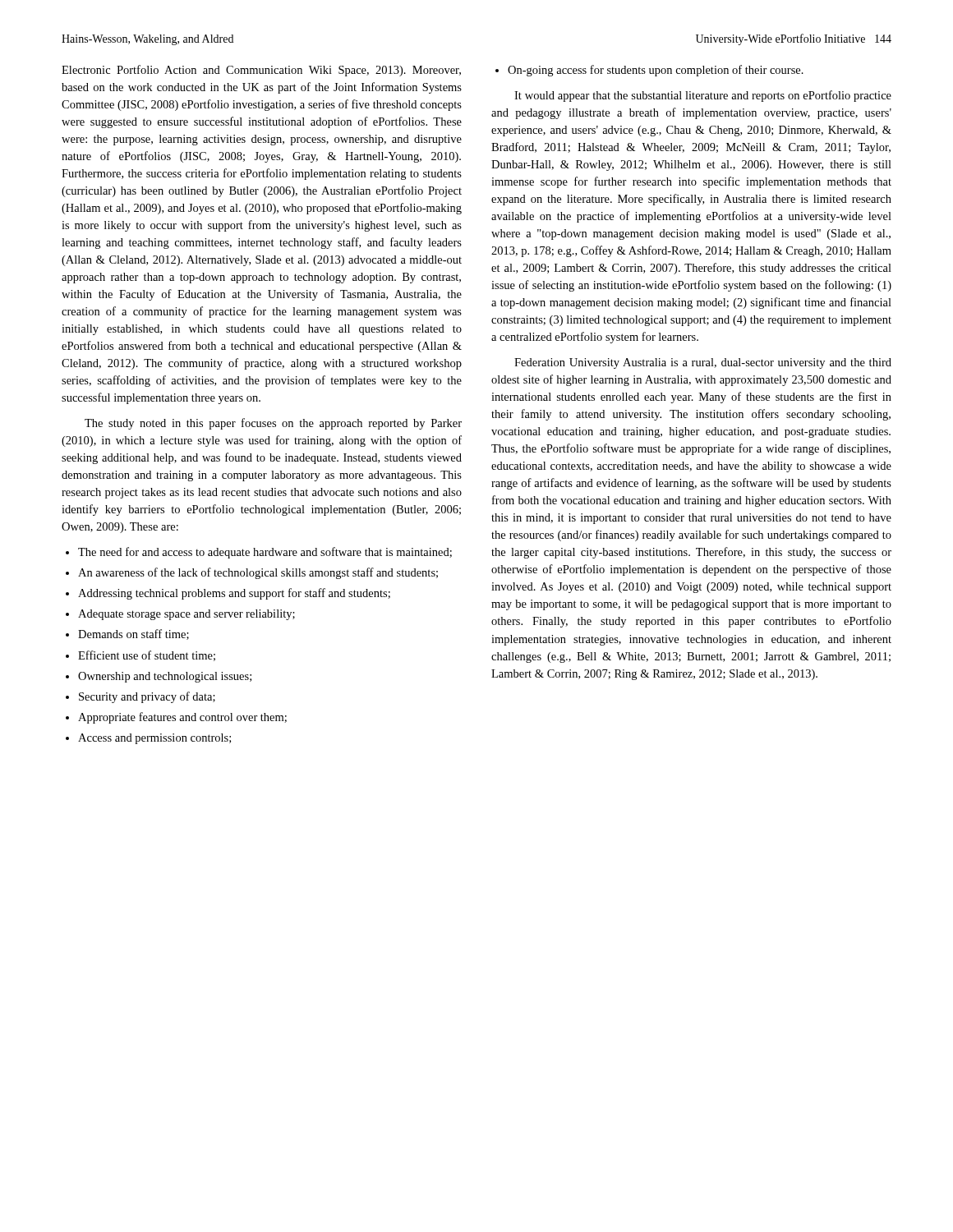The height and width of the screenshot is (1232, 953).
Task: Click on the list item with the text "Appropriate features and"
Action: (183, 717)
